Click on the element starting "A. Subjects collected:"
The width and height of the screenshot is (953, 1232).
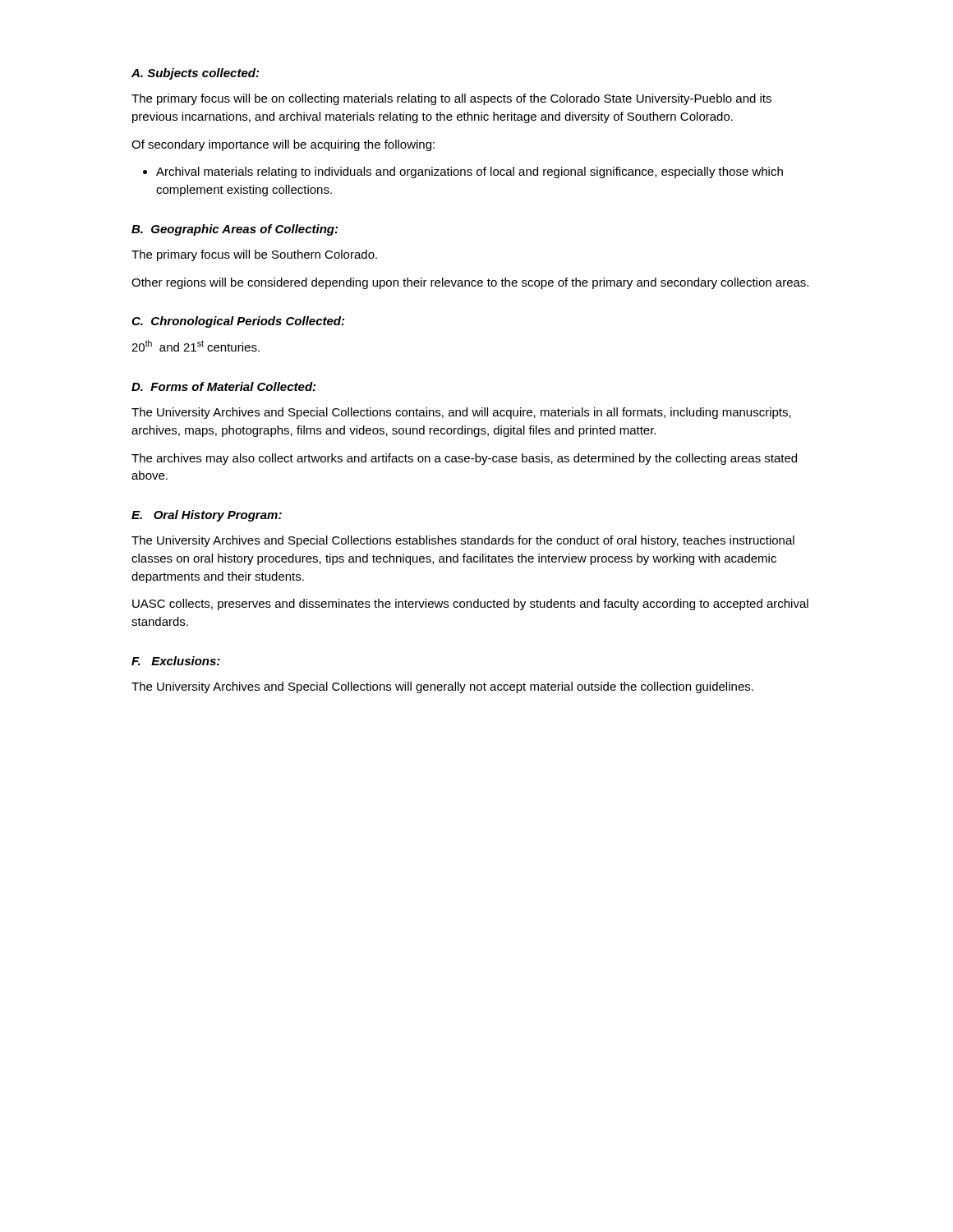coord(195,73)
